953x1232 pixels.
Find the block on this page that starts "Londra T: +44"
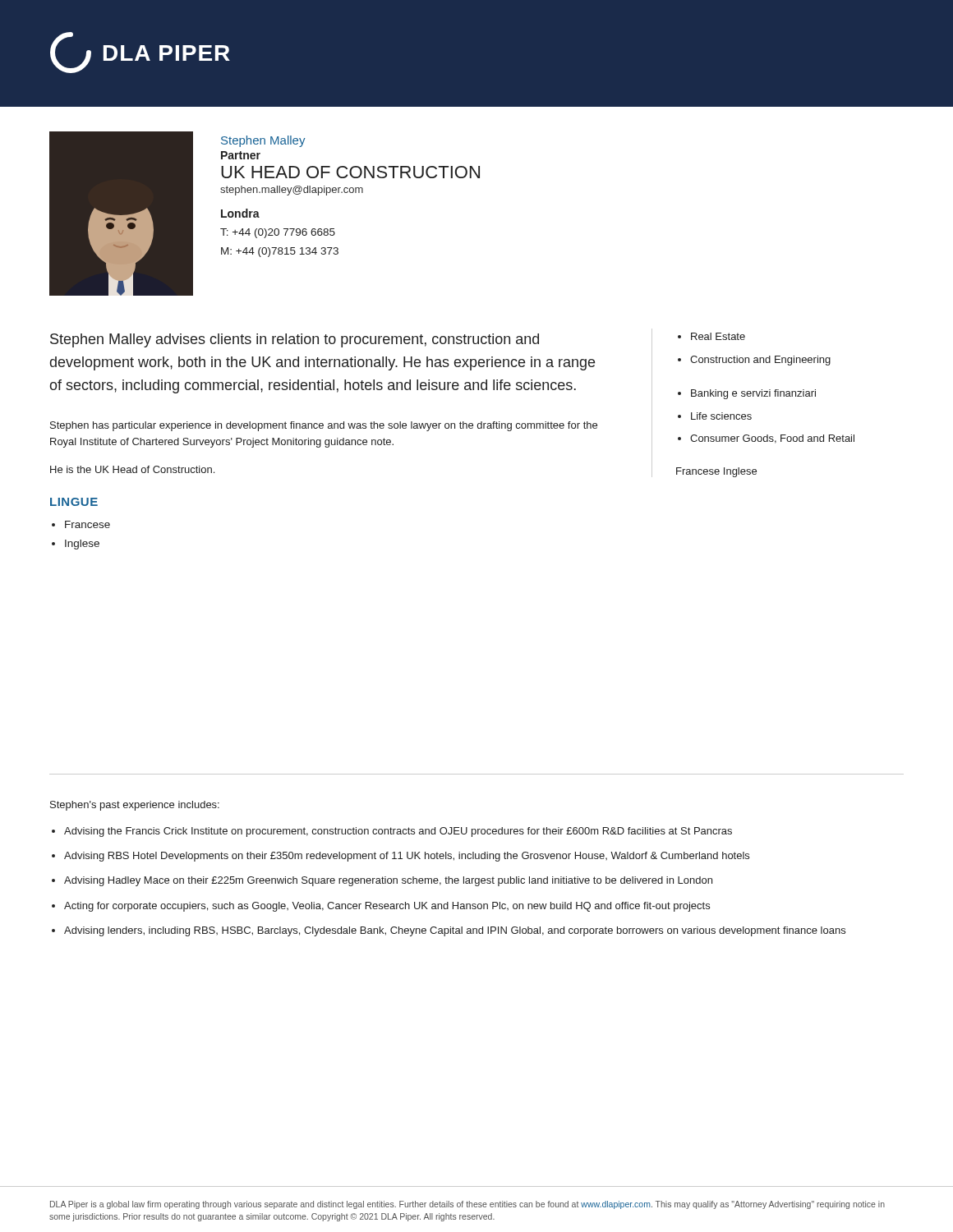pyautogui.click(x=240, y=213)
